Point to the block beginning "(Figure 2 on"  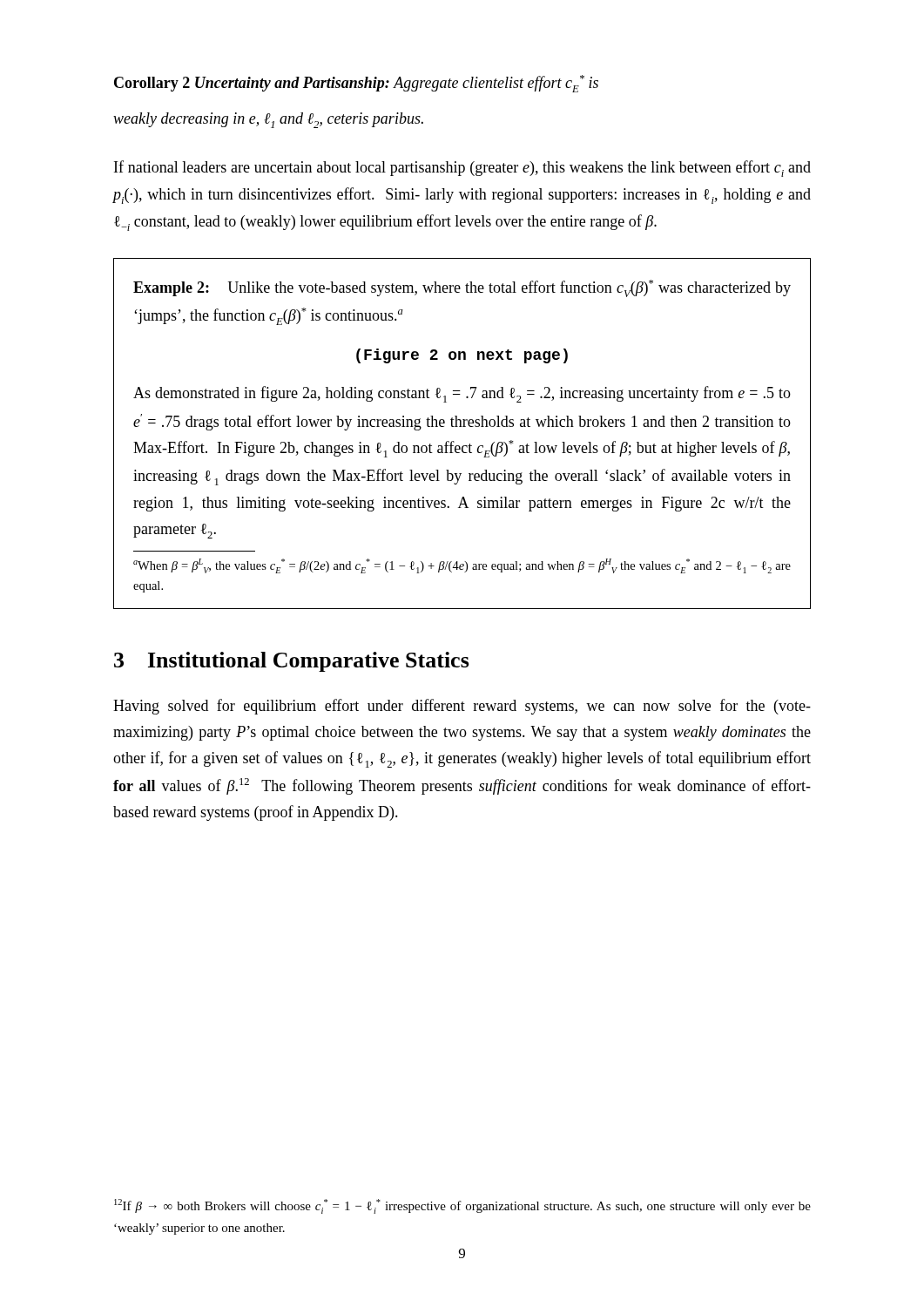[462, 355]
